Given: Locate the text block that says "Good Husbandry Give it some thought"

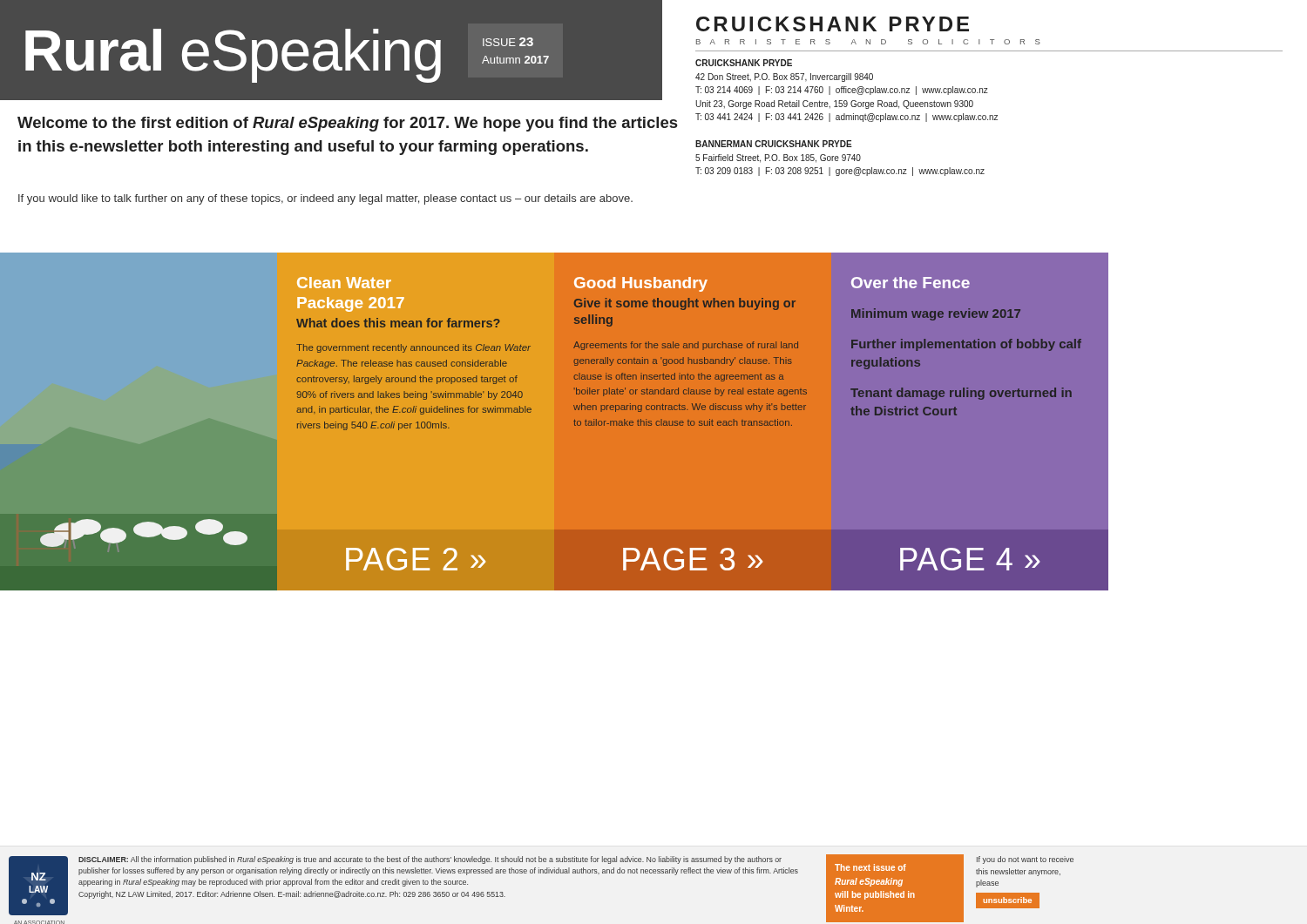Looking at the screenshot, I should click(693, 352).
